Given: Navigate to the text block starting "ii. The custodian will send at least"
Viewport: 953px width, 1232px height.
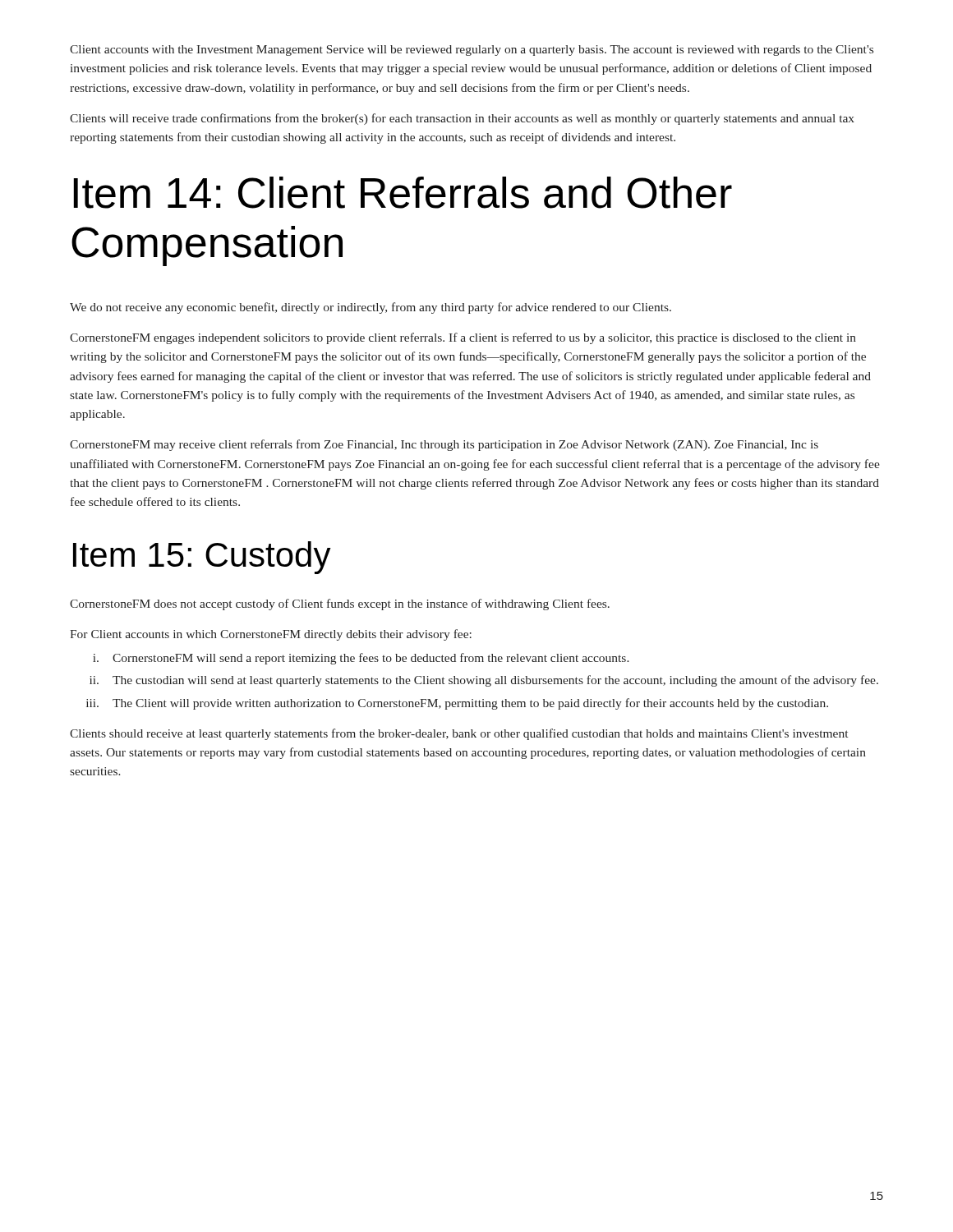Looking at the screenshot, I should (x=476, y=680).
